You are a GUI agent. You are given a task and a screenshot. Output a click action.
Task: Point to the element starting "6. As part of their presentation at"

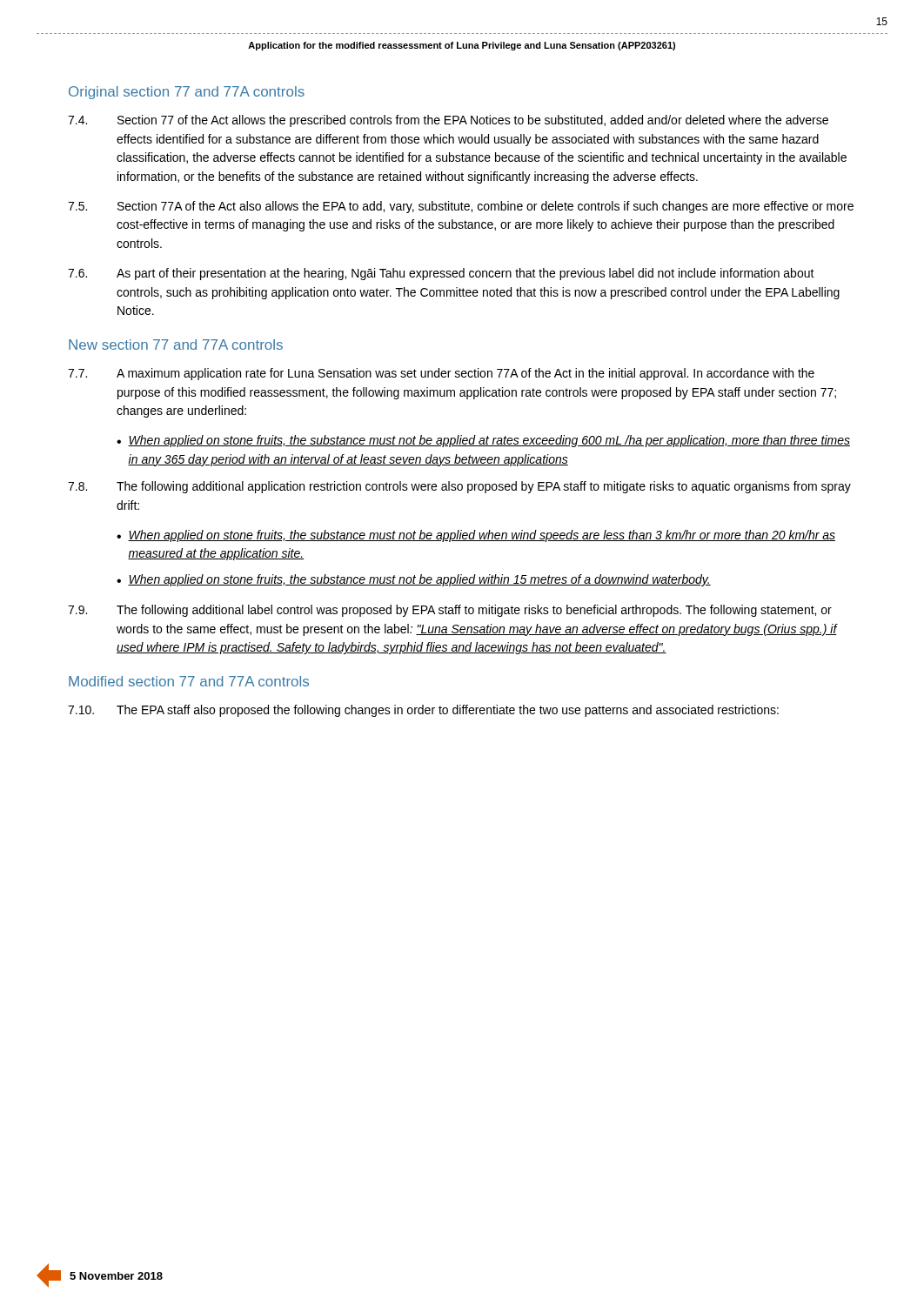pyautogui.click(x=462, y=293)
